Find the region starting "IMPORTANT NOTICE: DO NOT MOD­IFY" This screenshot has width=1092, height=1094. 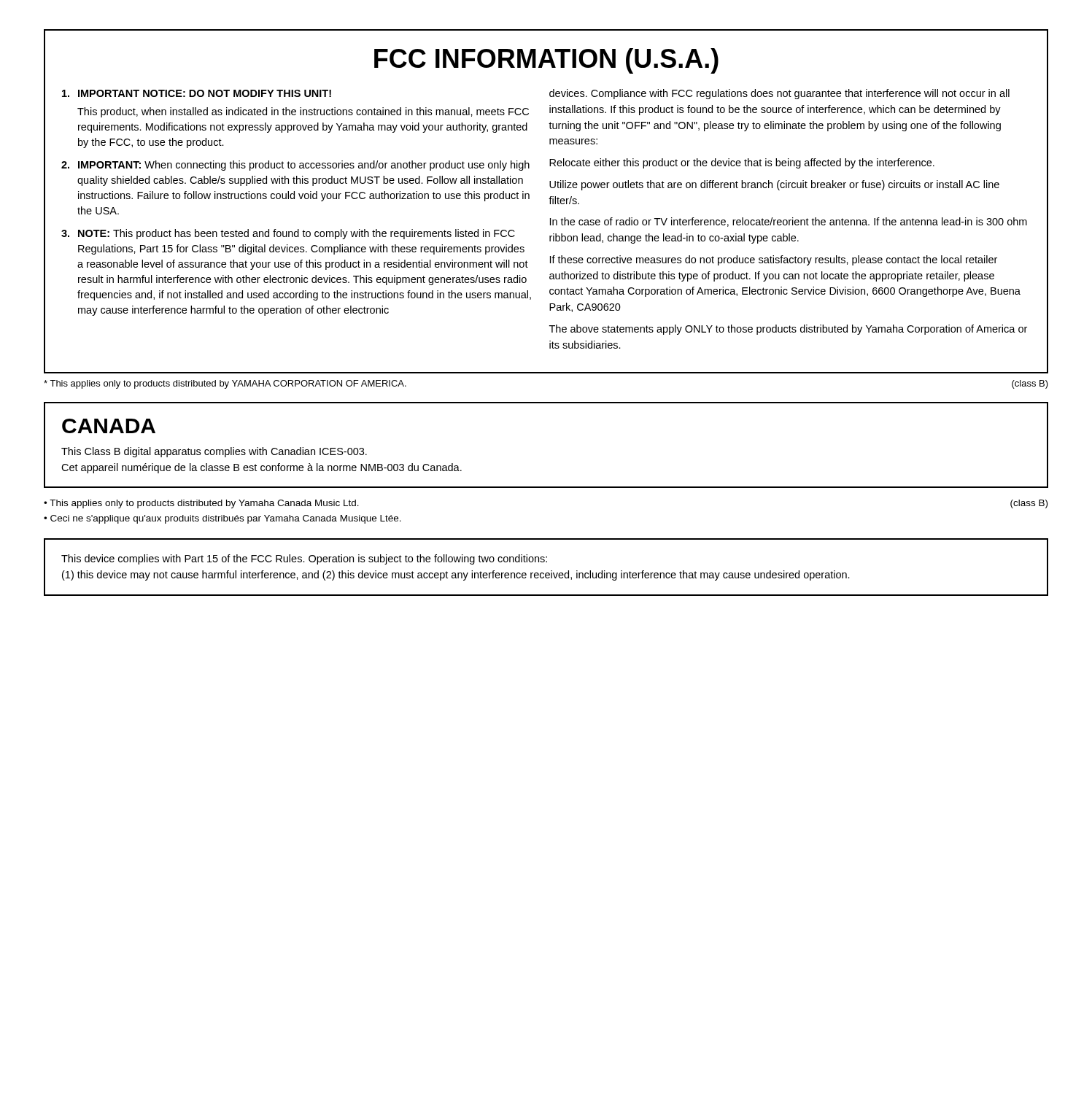tap(297, 118)
